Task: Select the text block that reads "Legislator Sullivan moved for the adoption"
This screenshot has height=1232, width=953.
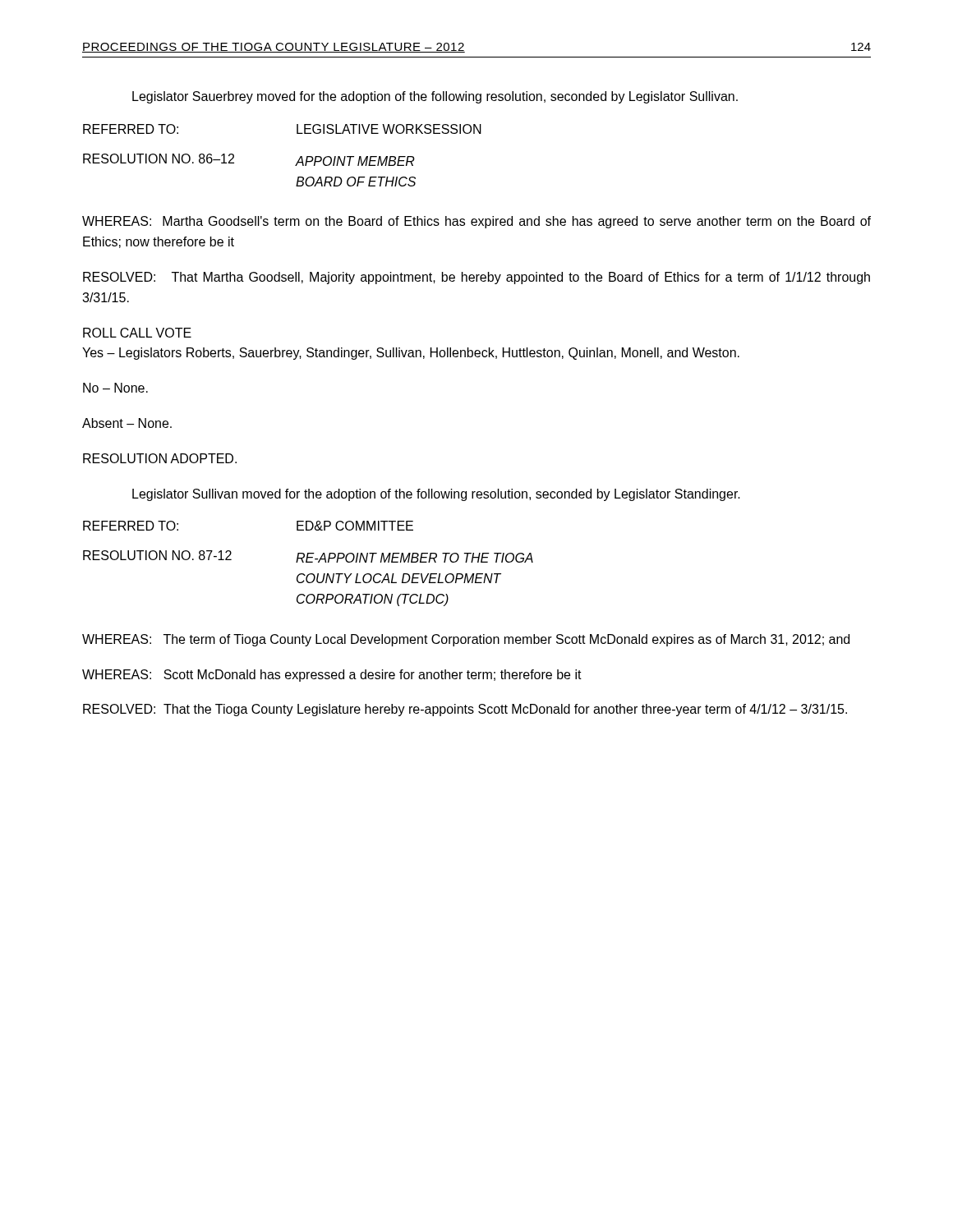Action: click(436, 494)
